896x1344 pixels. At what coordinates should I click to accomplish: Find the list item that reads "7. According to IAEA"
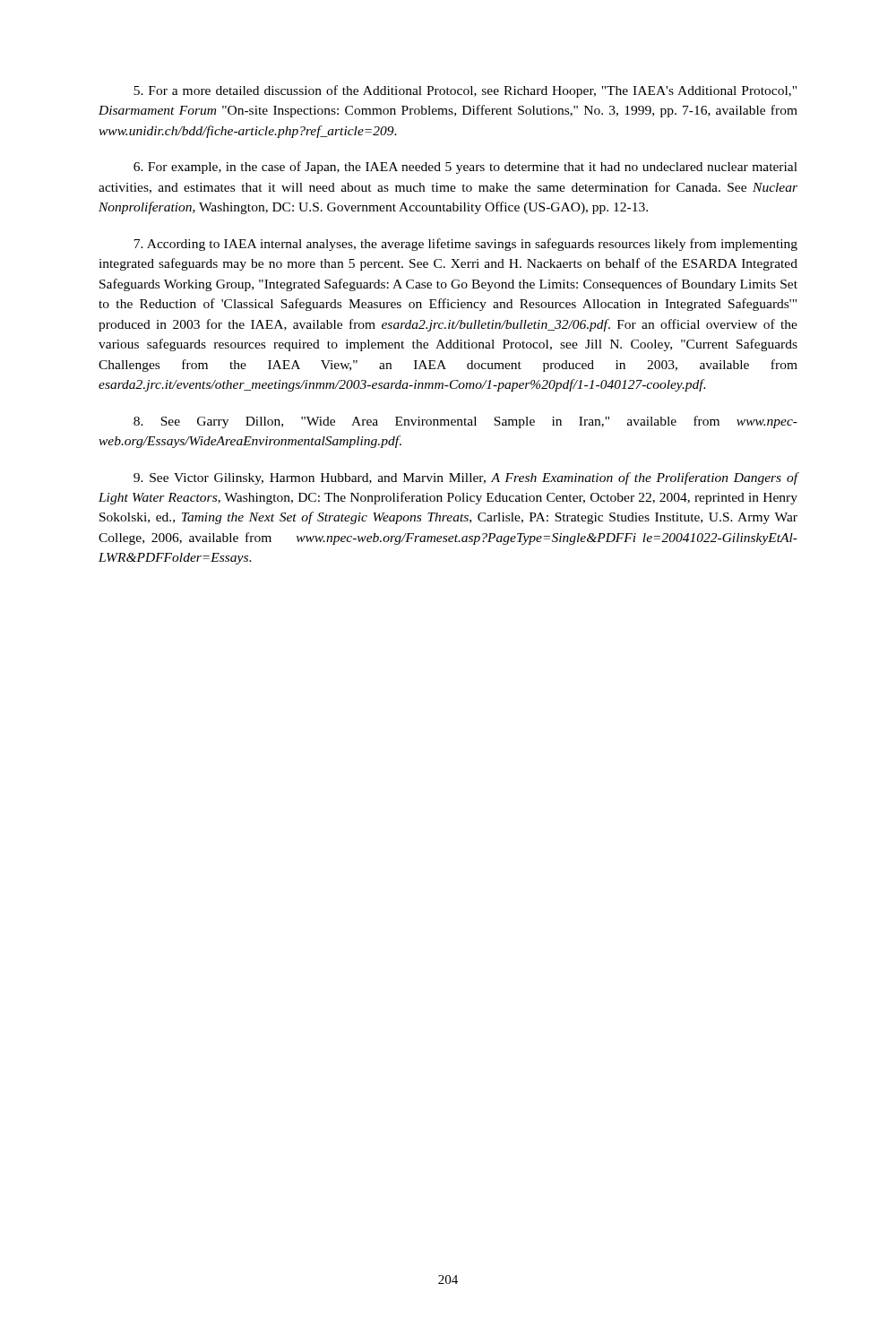[x=448, y=314]
